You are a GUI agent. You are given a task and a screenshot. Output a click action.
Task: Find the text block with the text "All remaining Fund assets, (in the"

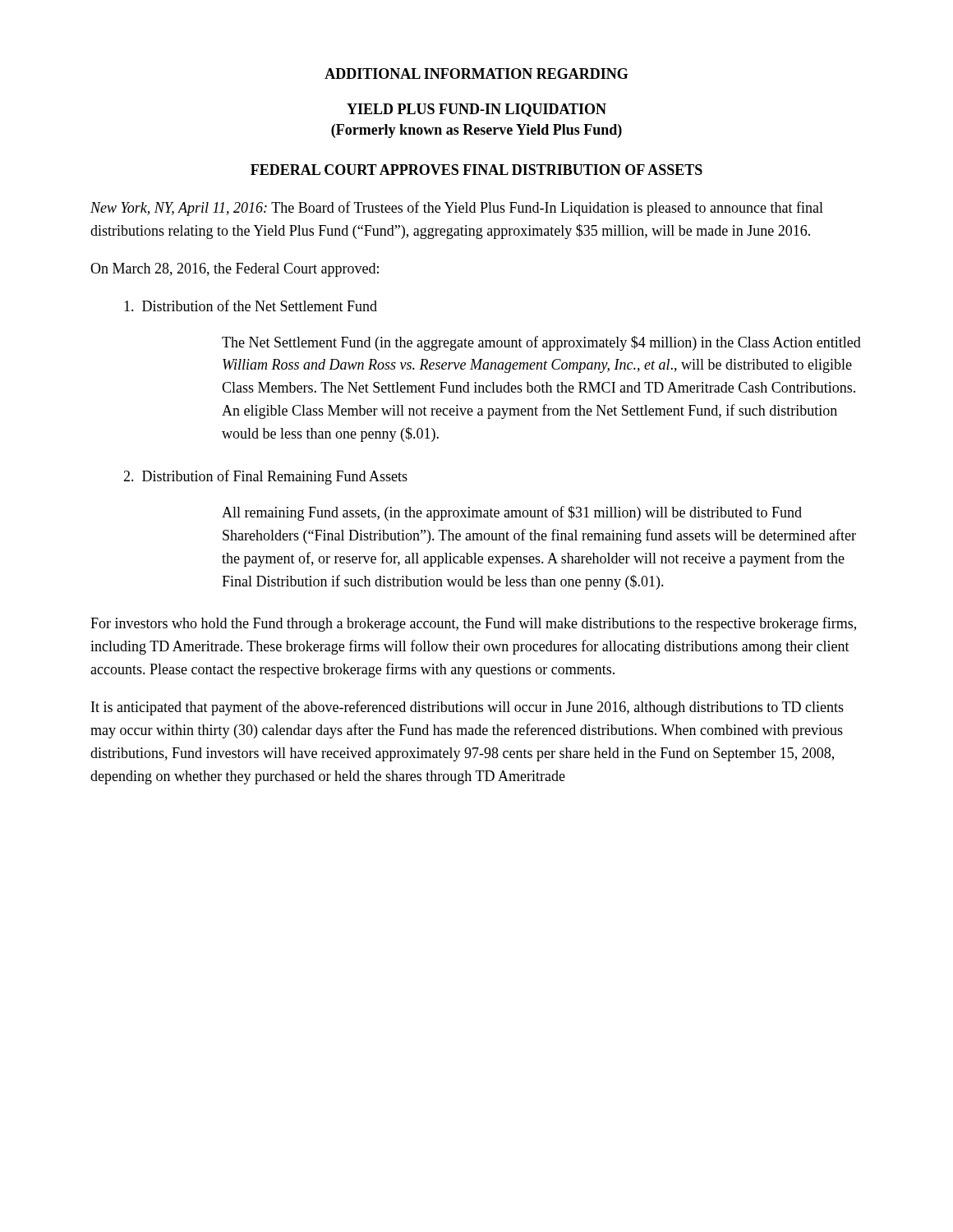(539, 547)
